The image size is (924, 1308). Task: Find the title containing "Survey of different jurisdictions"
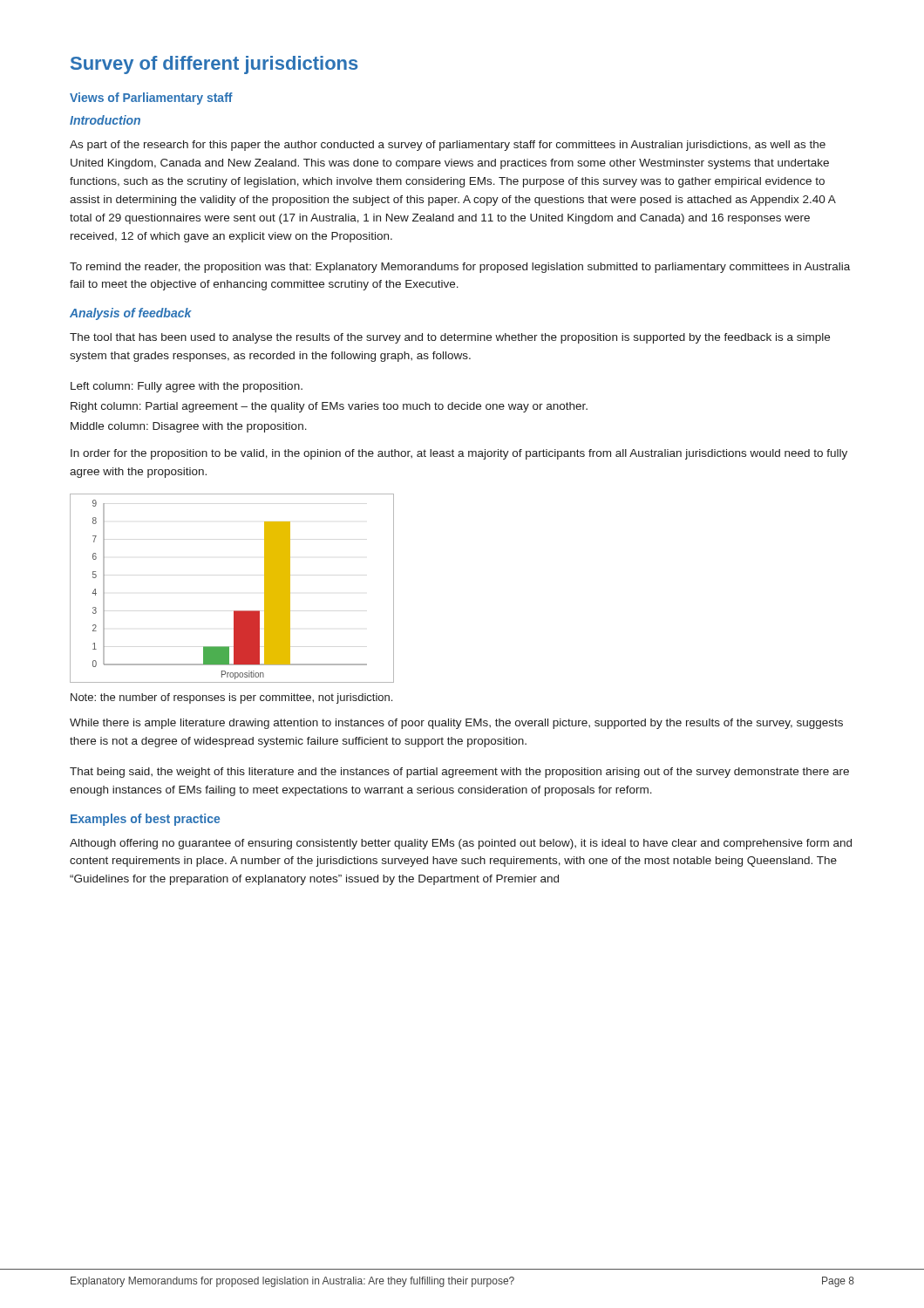214,63
